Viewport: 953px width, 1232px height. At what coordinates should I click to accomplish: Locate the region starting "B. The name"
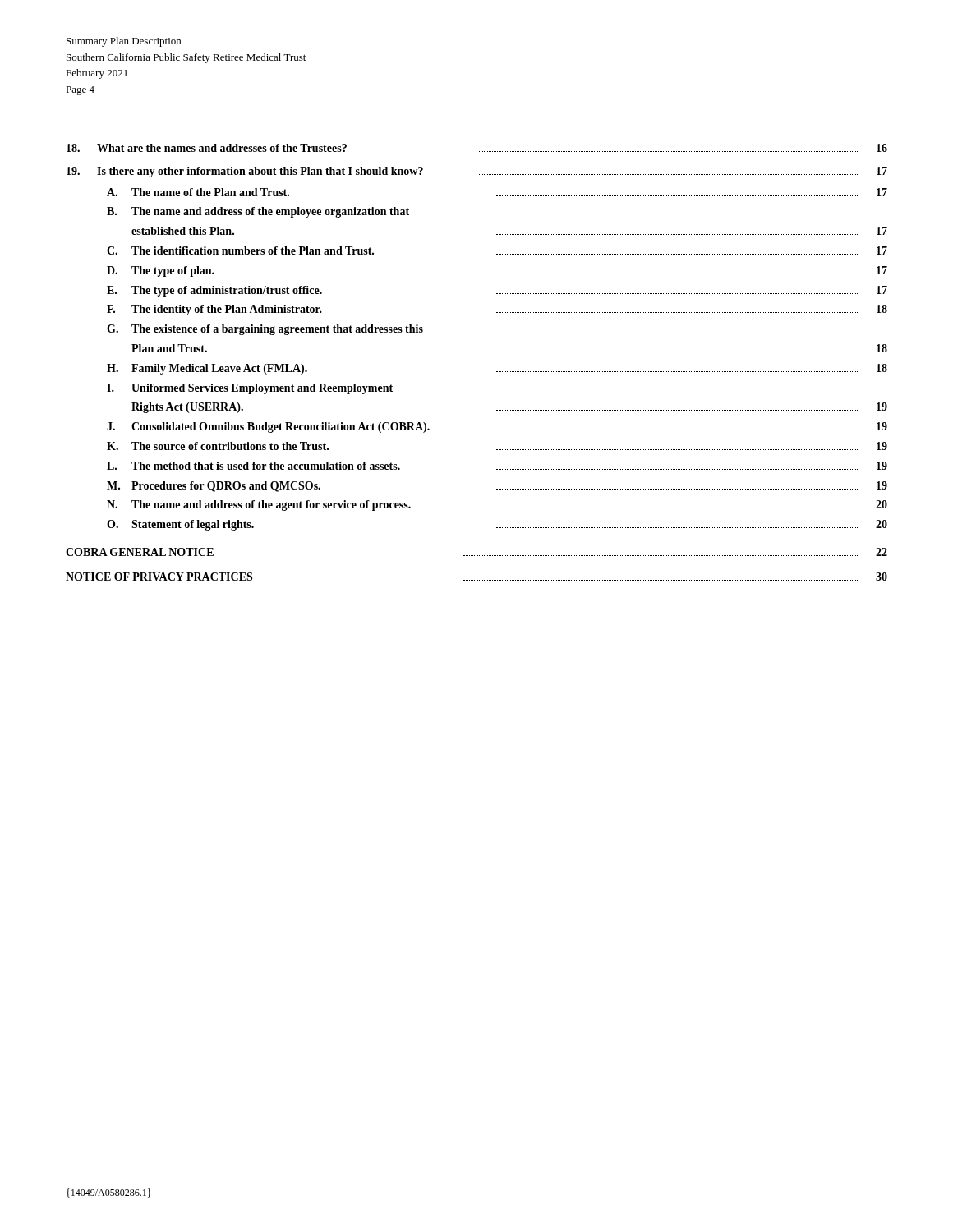tap(258, 212)
